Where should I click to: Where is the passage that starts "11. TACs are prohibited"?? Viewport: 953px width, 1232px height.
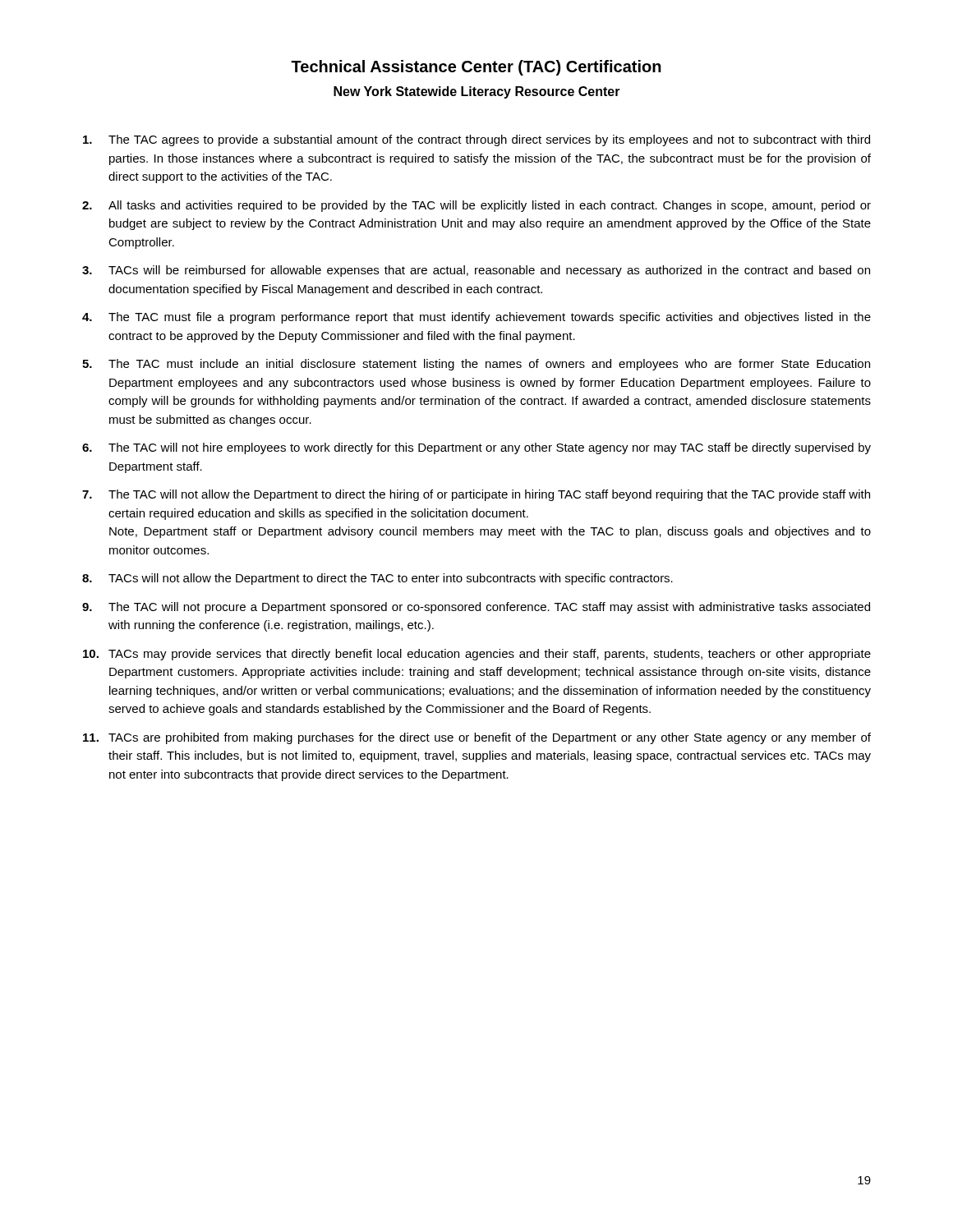pos(476,756)
